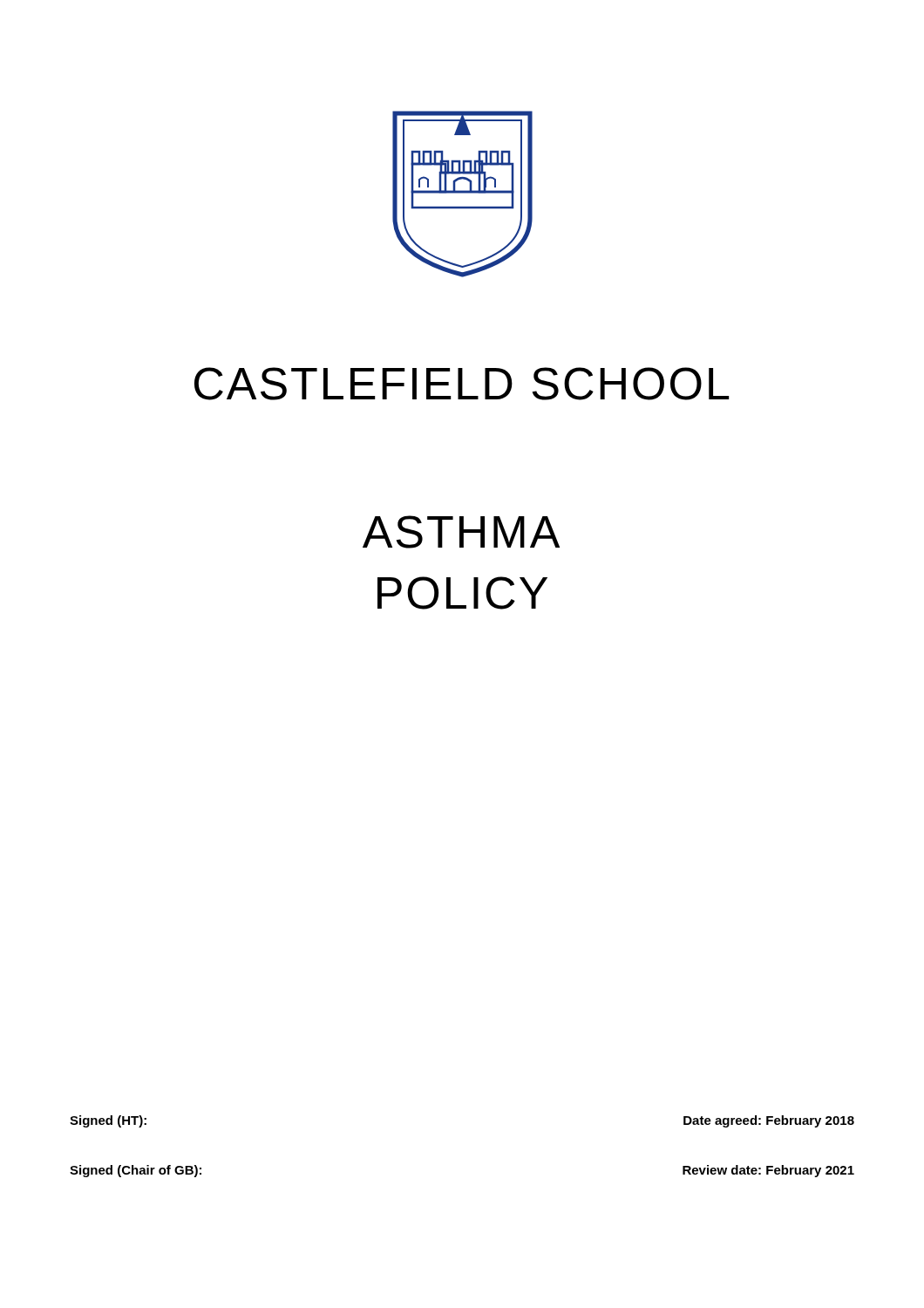Select the element starting "Review date: February 2021"
This screenshot has width=924, height=1308.
tap(768, 1170)
